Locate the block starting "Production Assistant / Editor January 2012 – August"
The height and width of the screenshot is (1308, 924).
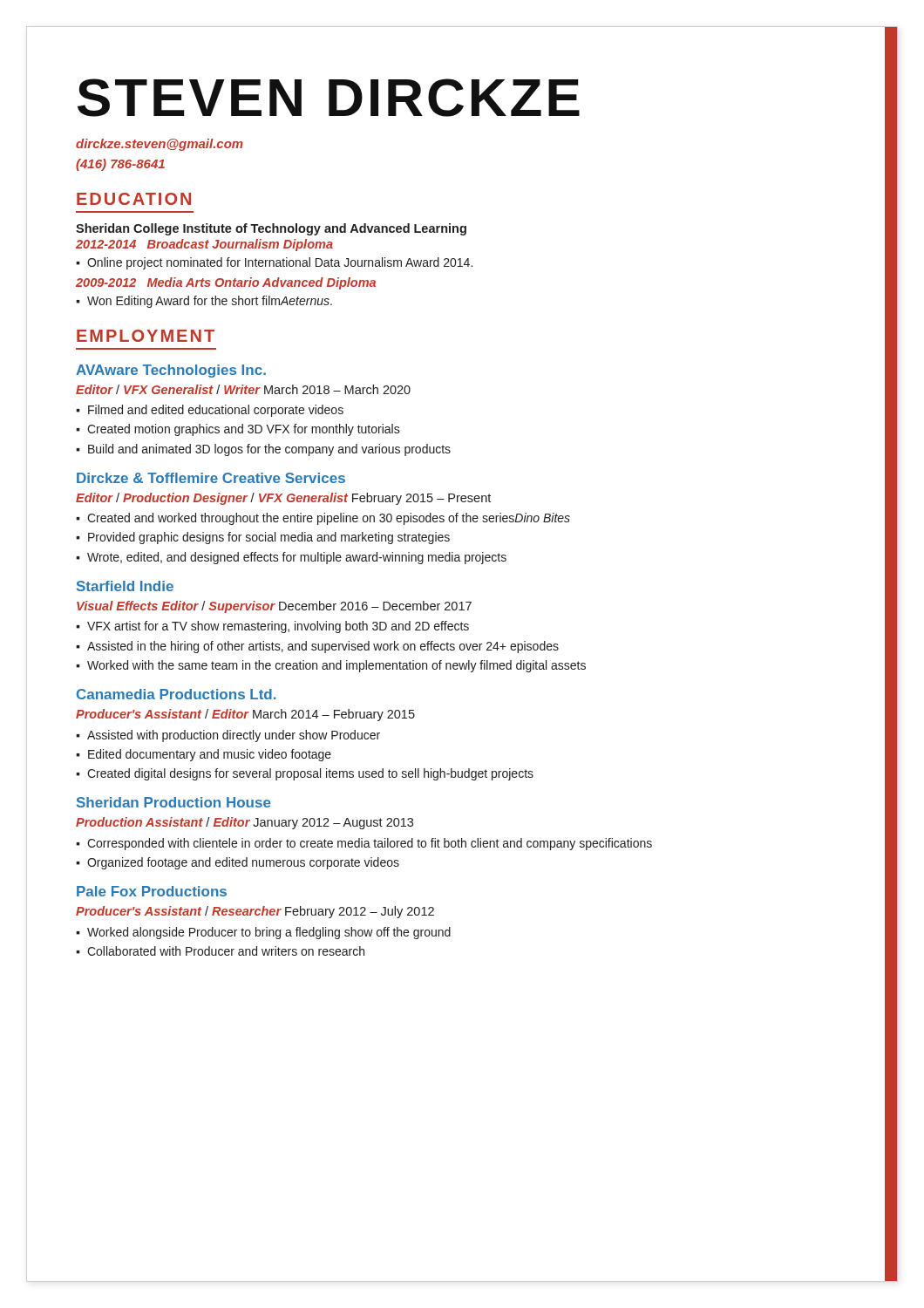point(245,823)
